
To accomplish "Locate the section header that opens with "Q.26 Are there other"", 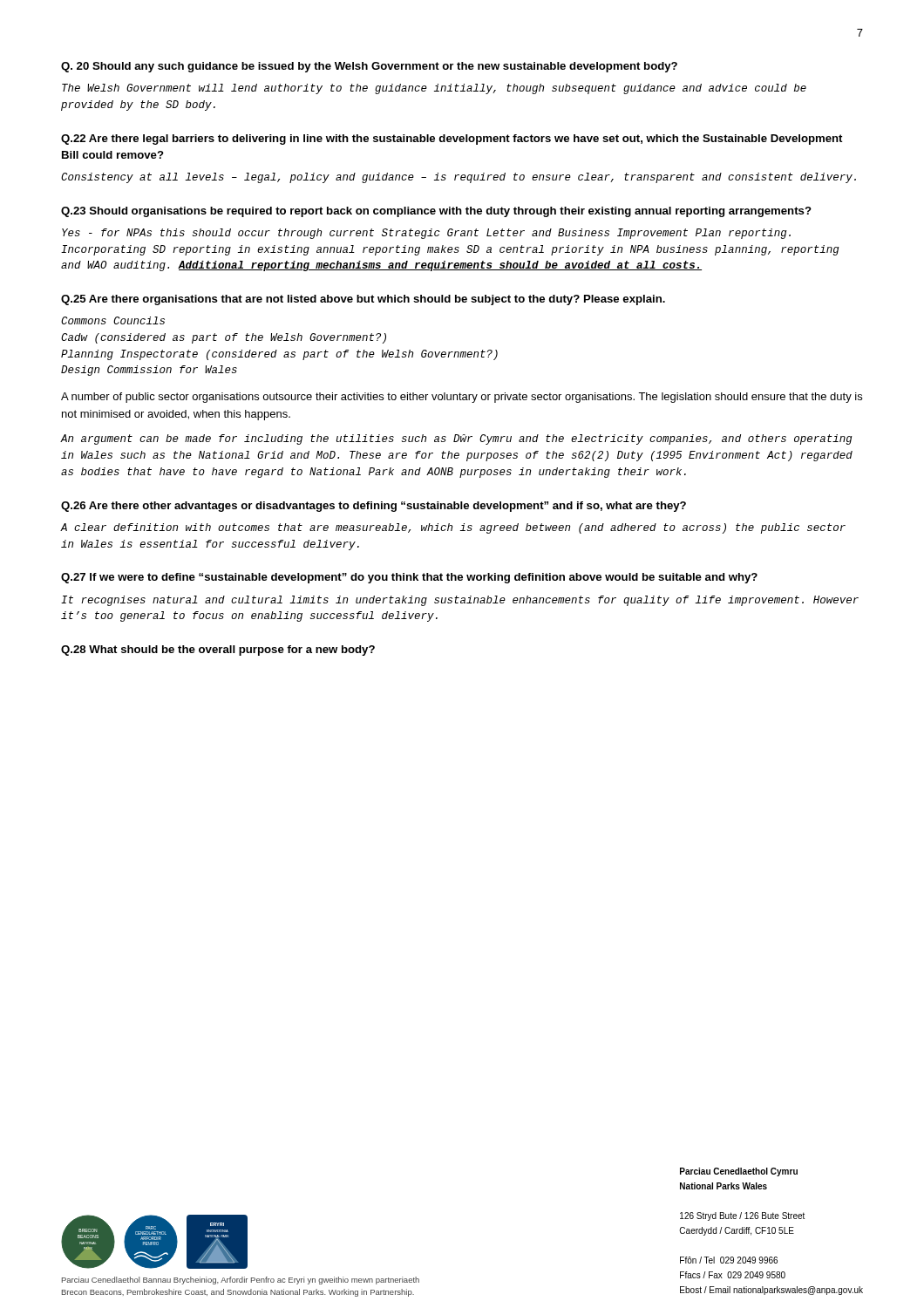I will [374, 505].
